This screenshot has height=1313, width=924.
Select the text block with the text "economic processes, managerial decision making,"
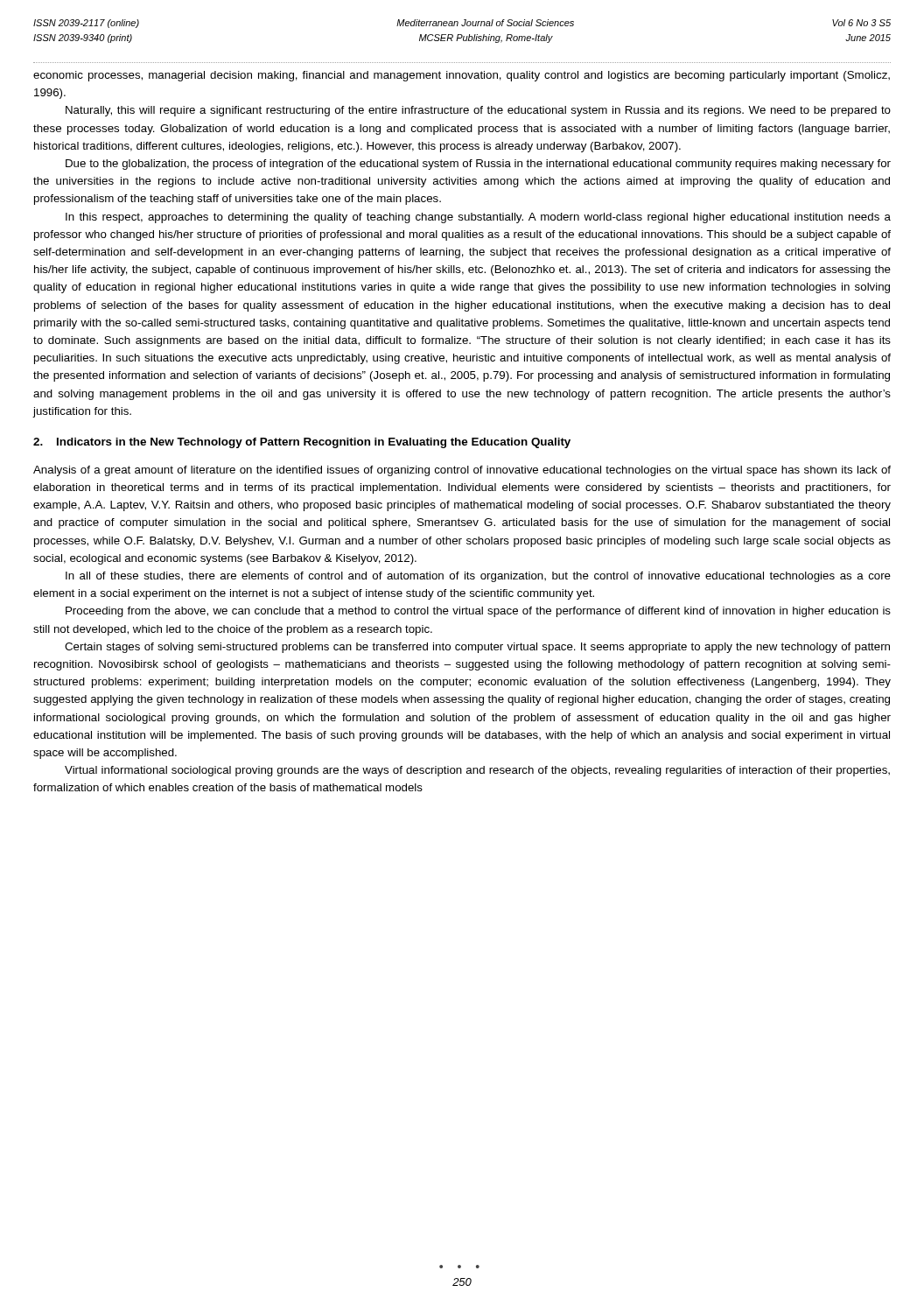tap(462, 243)
